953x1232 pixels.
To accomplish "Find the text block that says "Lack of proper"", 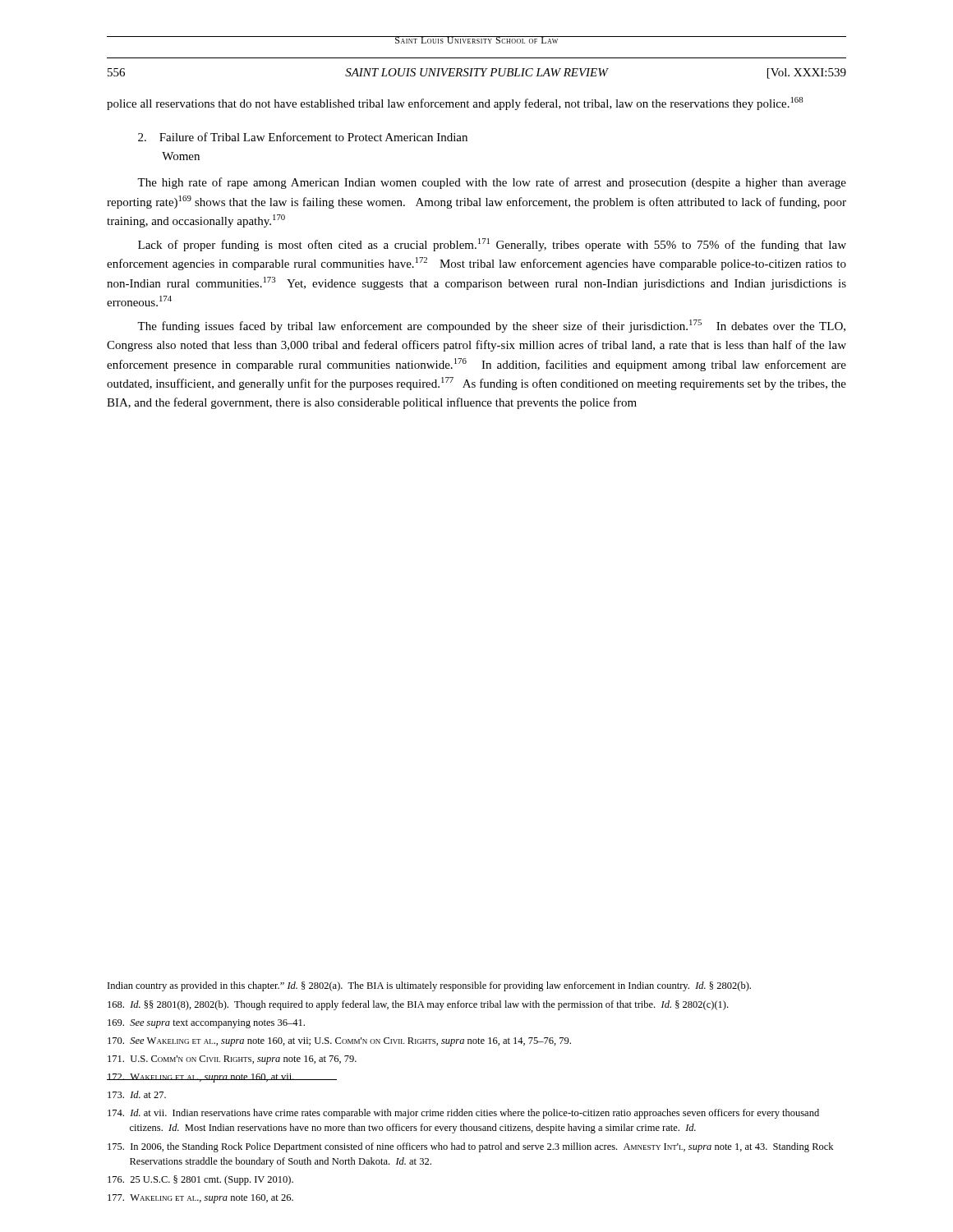I will pyautogui.click(x=476, y=272).
